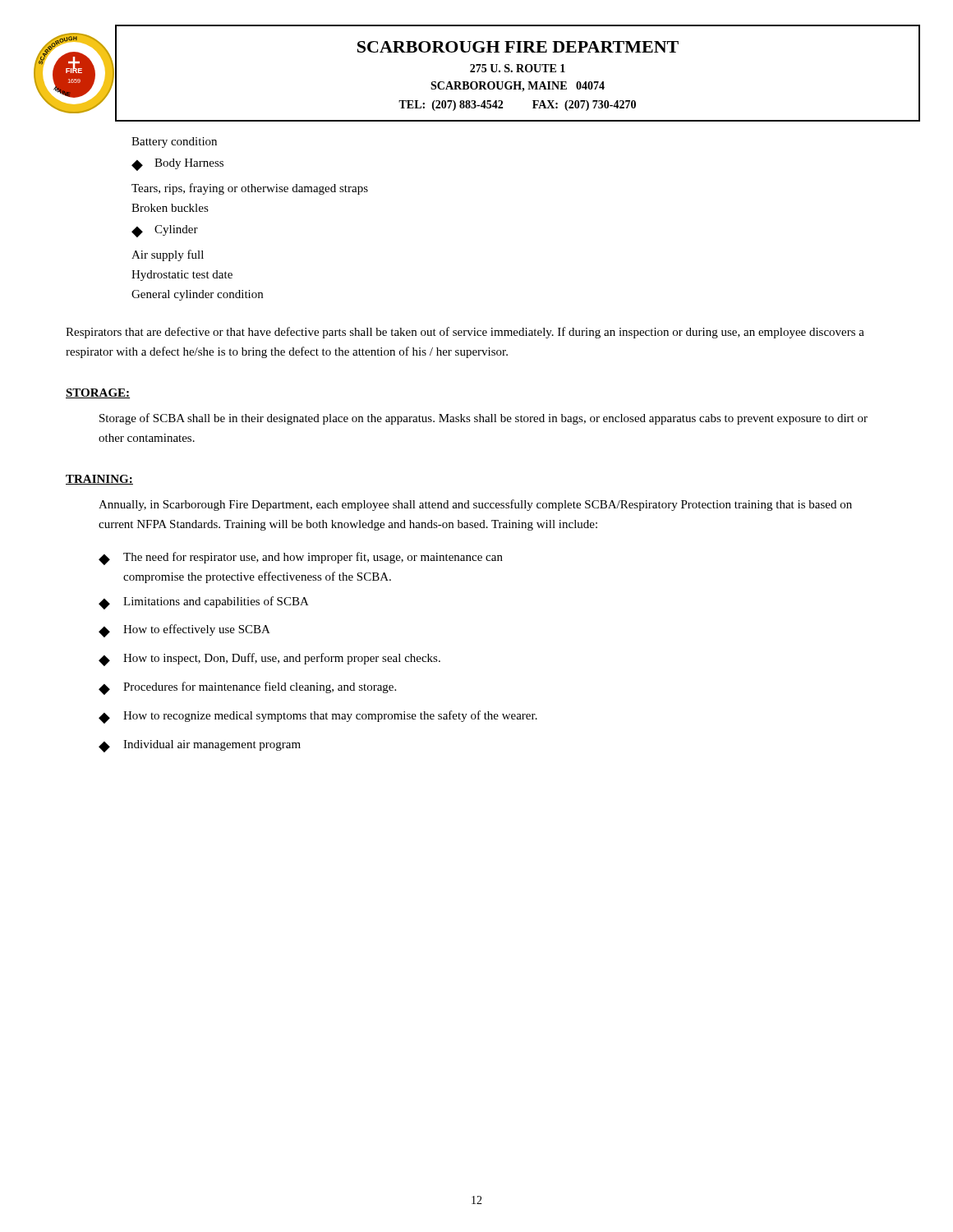Navigate to the text block starting "◆ How to recognize medical symptoms that may"
Screen dimensions: 1232x953
tap(318, 717)
